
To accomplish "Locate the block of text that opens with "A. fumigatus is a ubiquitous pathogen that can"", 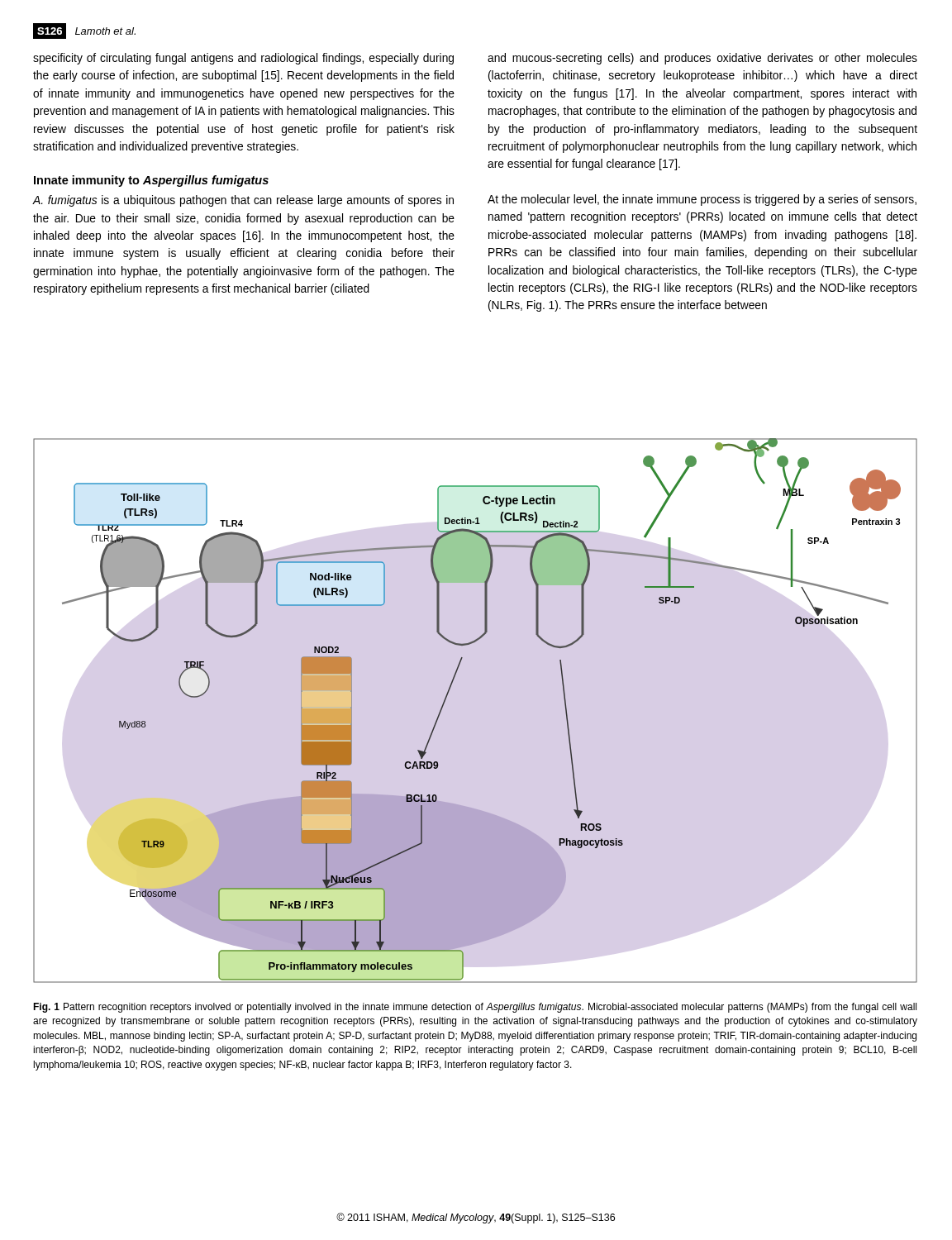I will point(244,245).
